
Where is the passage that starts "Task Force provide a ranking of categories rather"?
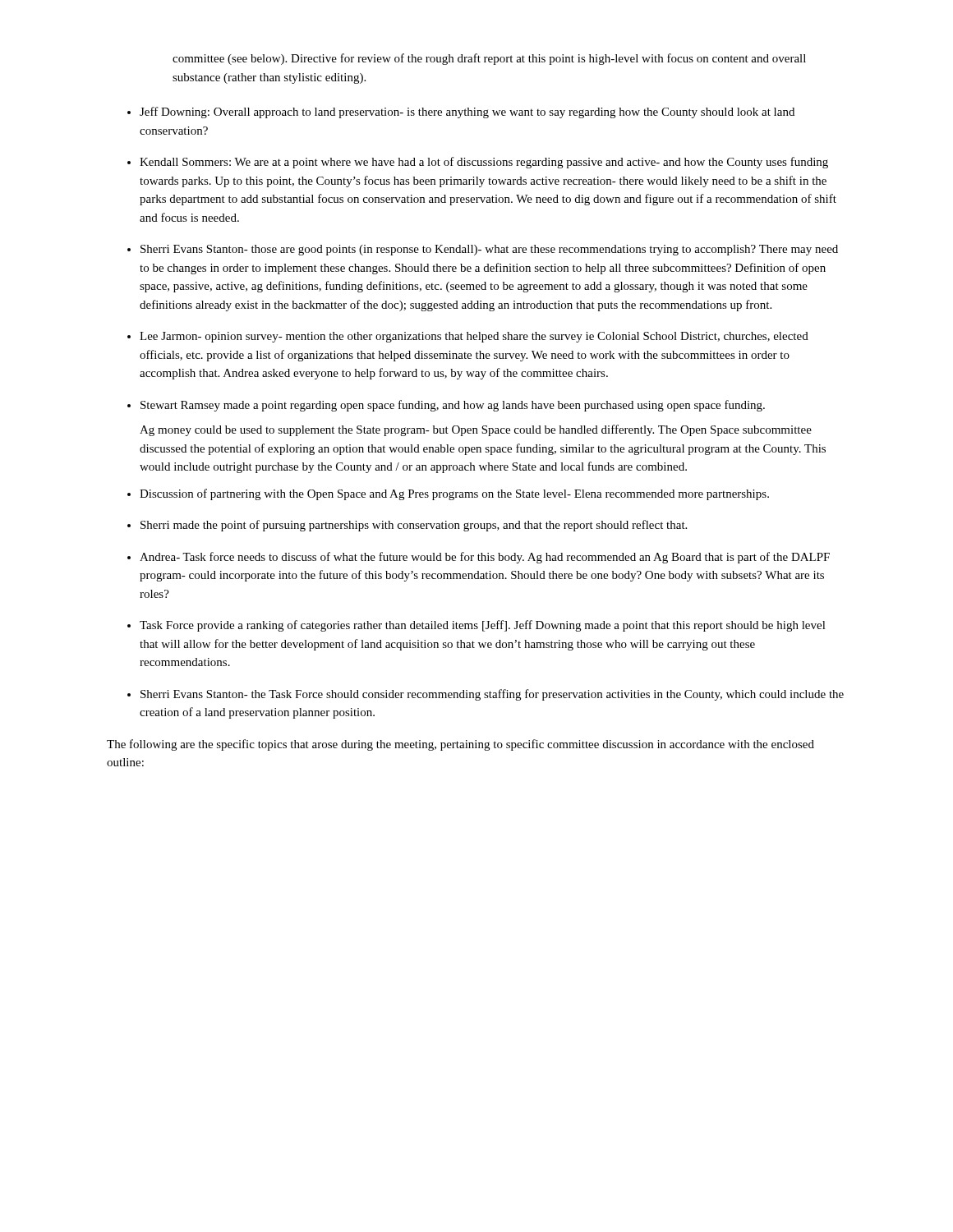[483, 644]
